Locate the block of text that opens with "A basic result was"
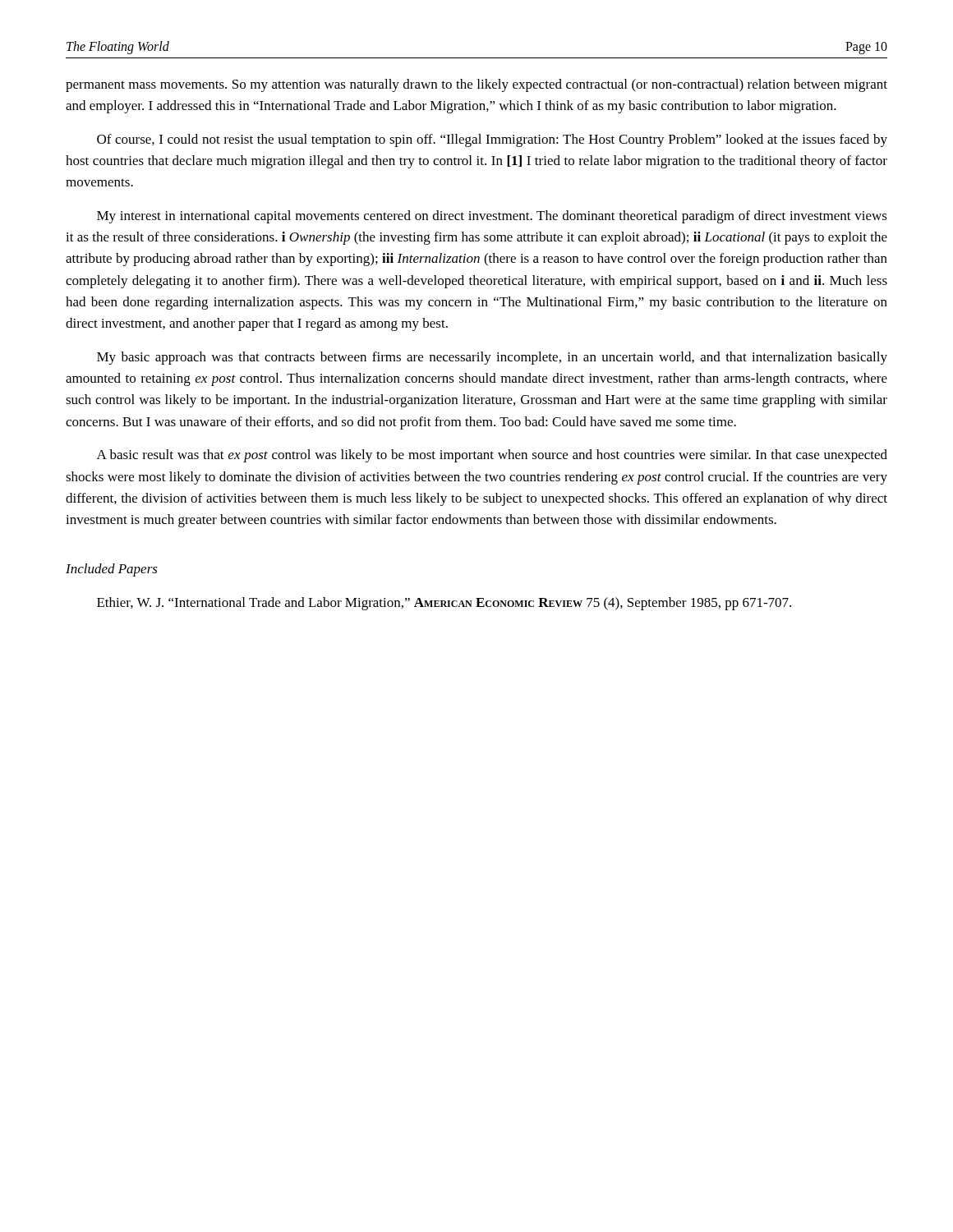This screenshot has width=953, height=1232. point(476,488)
